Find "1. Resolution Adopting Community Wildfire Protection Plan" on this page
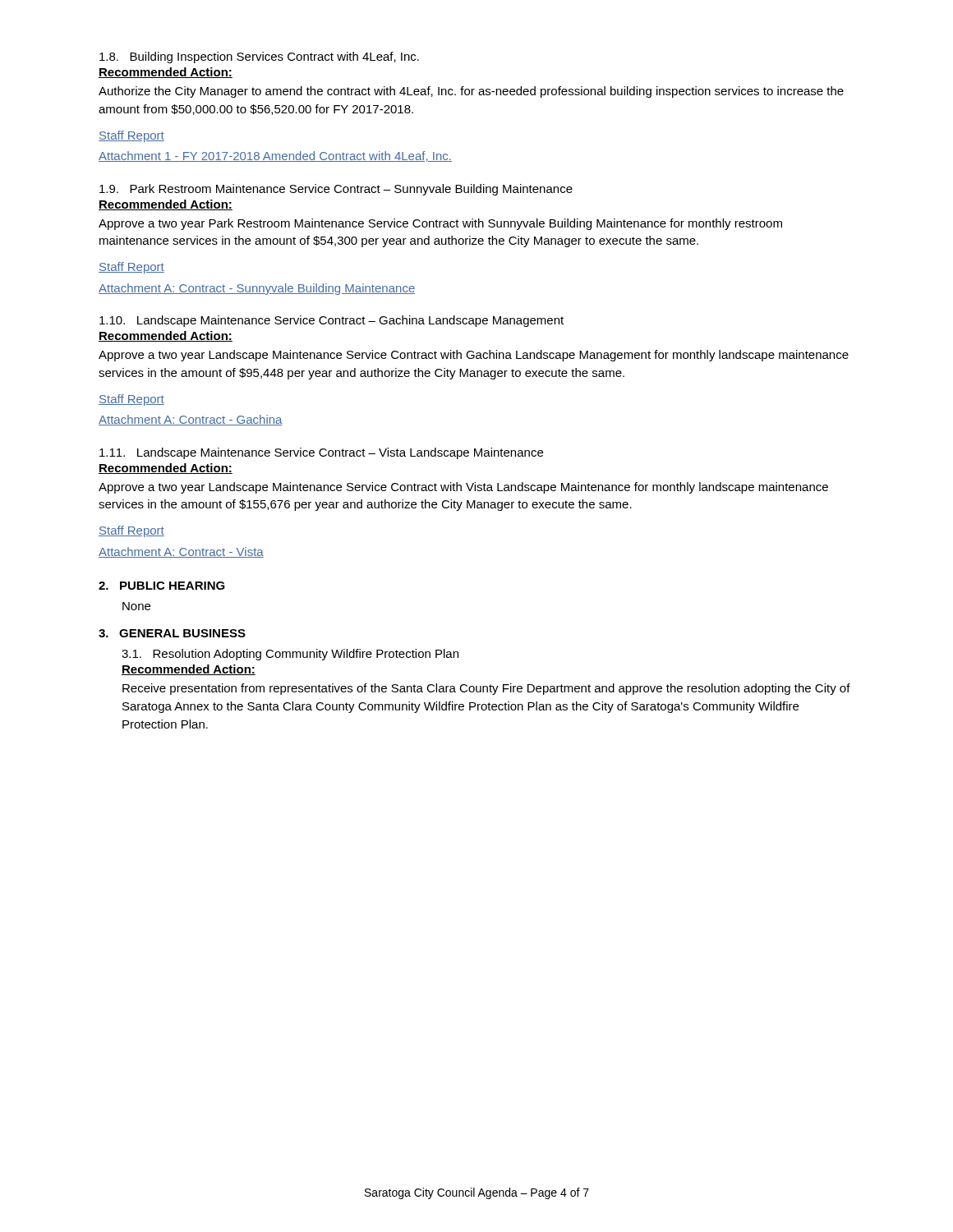953x1232 pixels. tap(290, 655)
